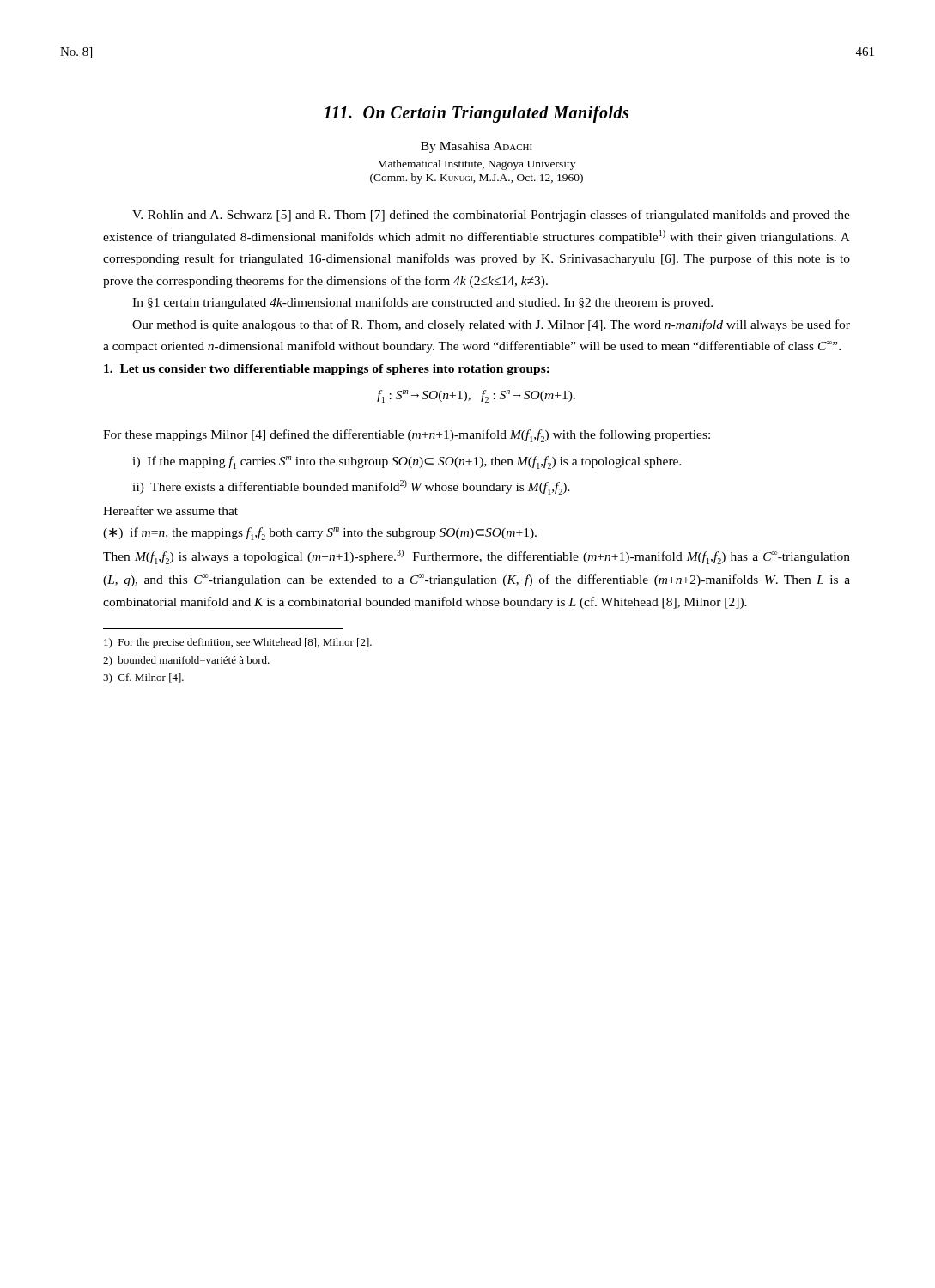Click on the text block starting "Hereafter we assume"
935x1288 pixels.
click(x=170, y=510)
